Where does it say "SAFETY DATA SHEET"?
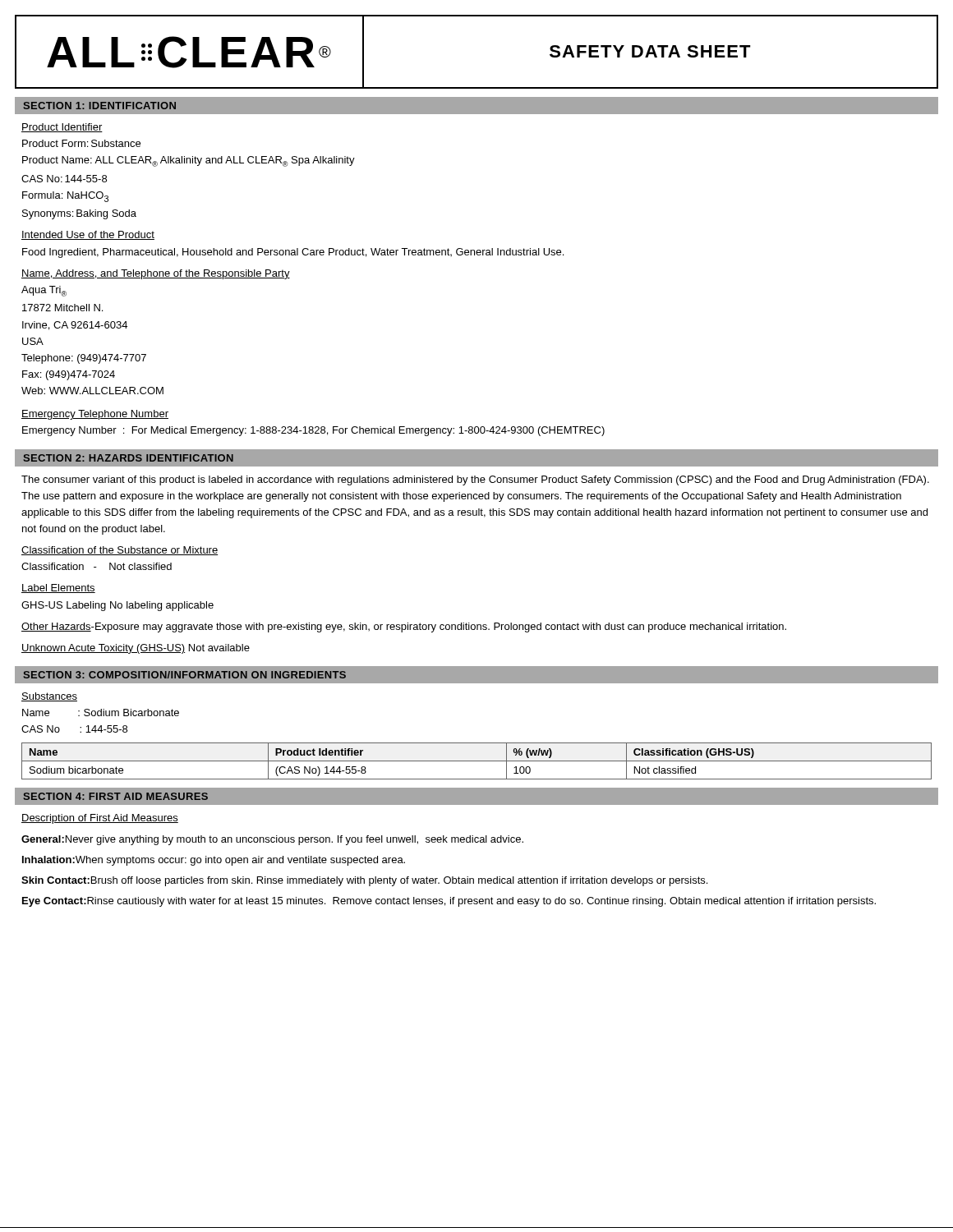Screen dimensions: 1232x953 tap(650, 51)
